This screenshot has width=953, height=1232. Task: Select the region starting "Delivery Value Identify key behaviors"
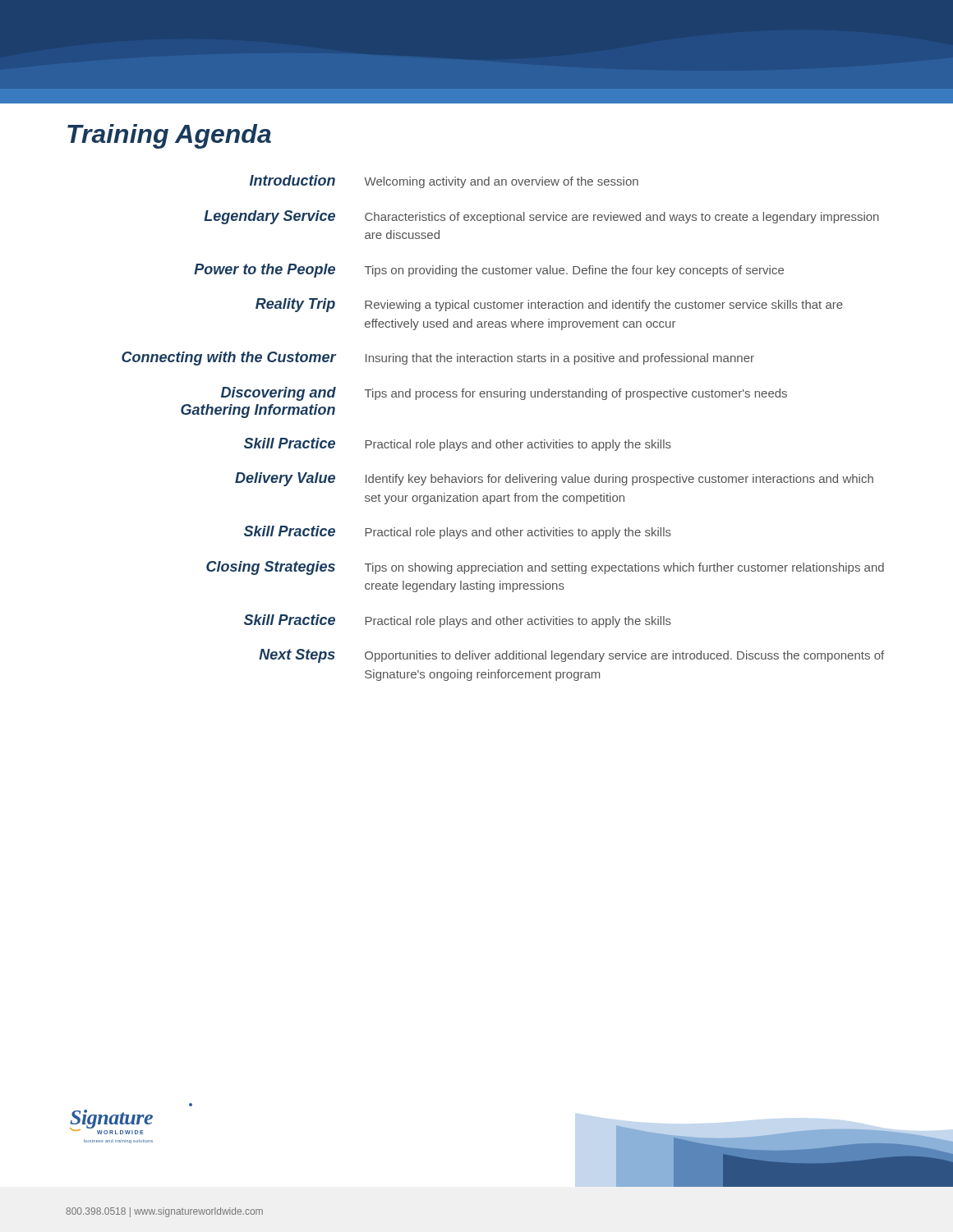[476, 493]
